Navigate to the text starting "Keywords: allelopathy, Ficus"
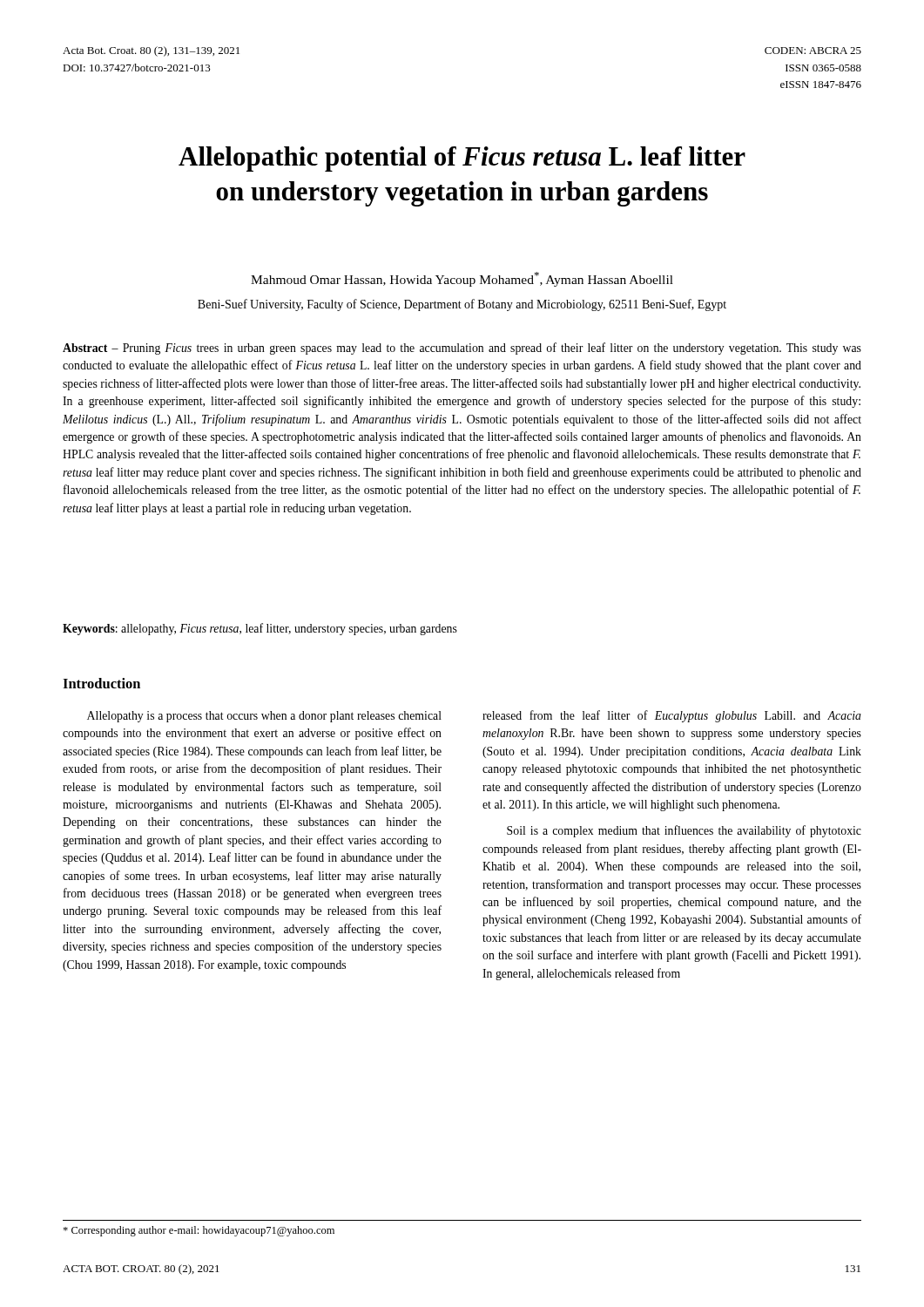The height and width of the screenshot is (1307, 924). point(260,629)
